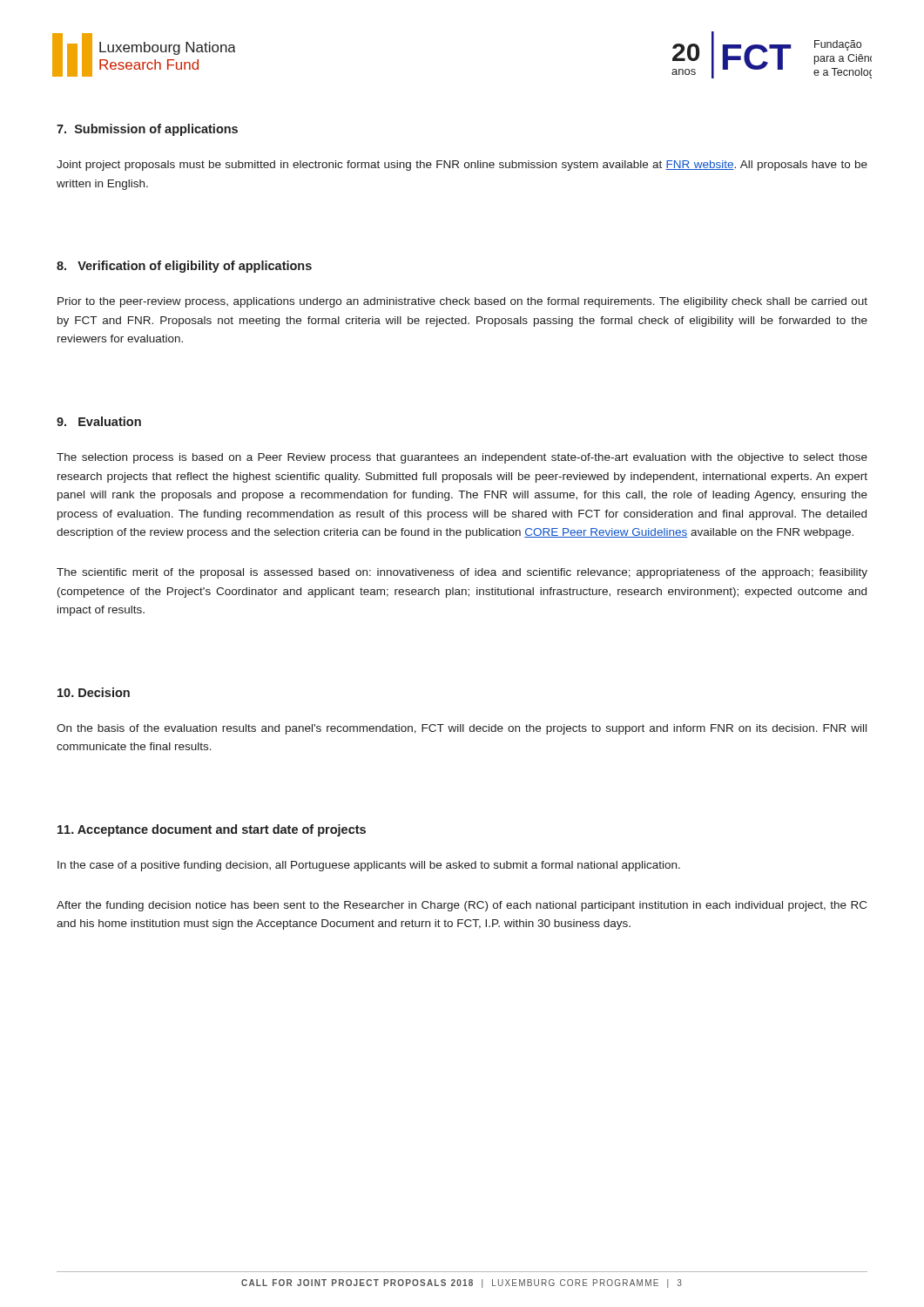Select the text block that reads "The scientific merit of"
The width and height of the screenshot is (924, 1307).
462,591
